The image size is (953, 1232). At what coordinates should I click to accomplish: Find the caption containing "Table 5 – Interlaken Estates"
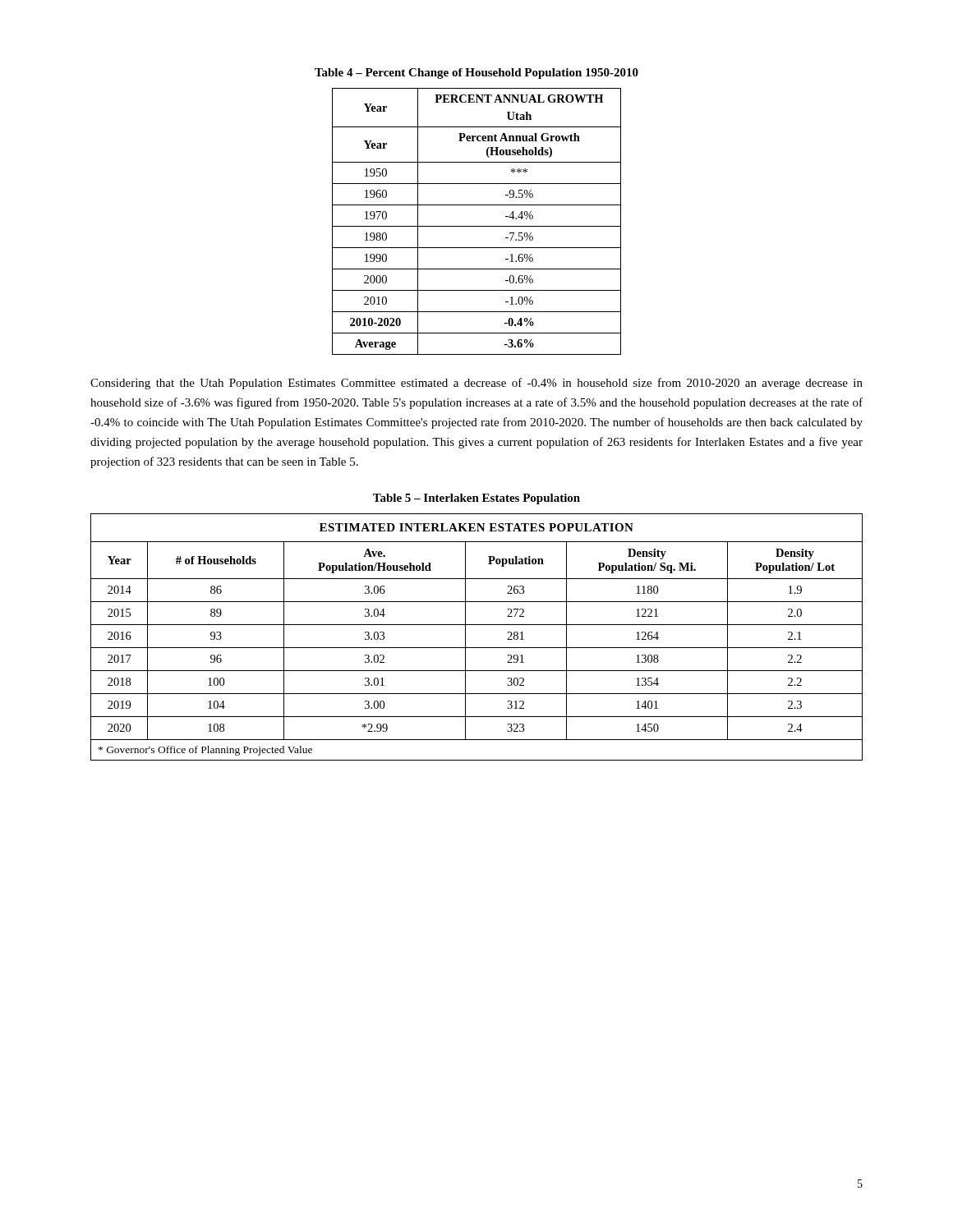click(476, 498)
